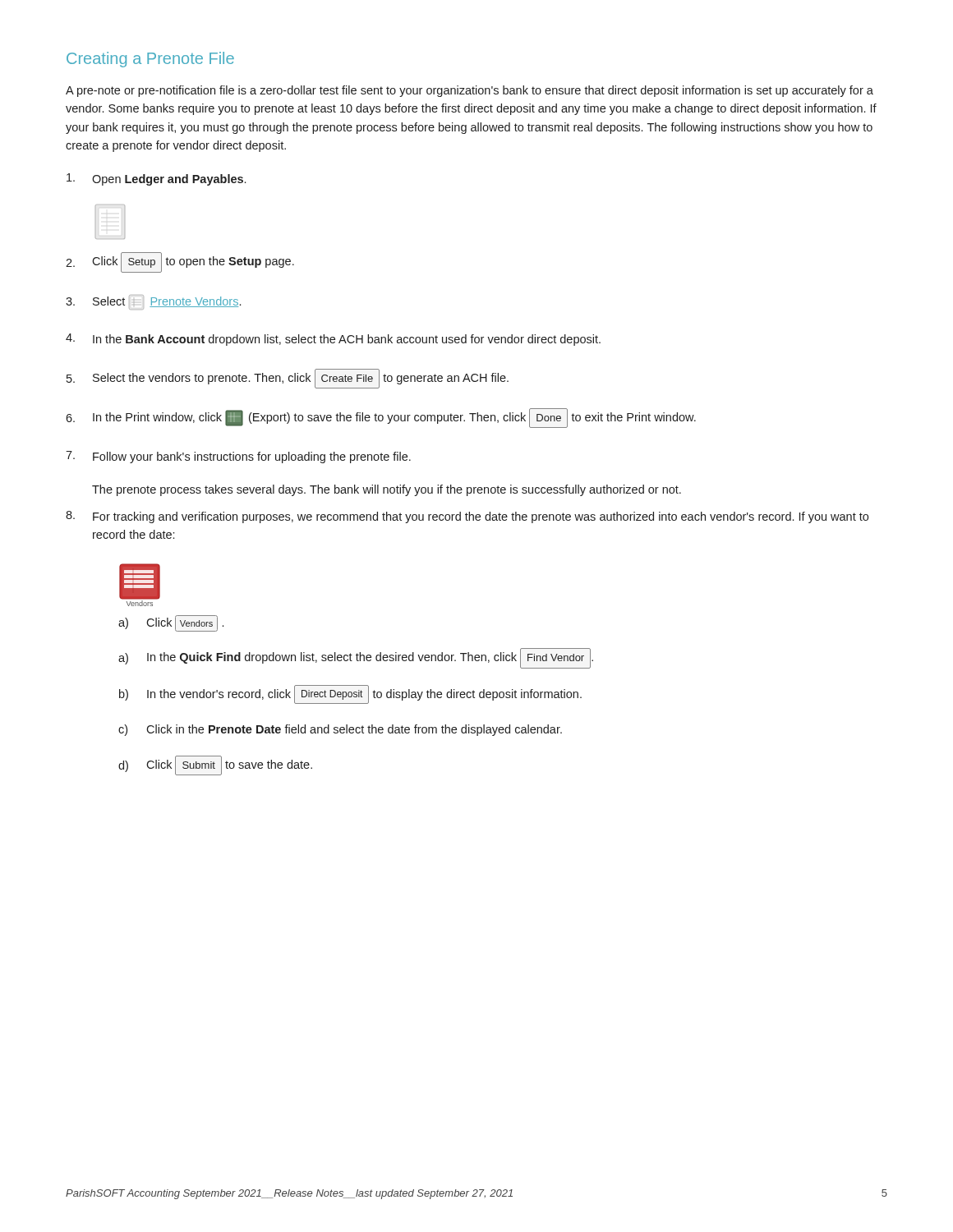Locate the list item that reads "Open Ledger and Payables."
This screenshot has height=1232, width=953.
(156, 179)
